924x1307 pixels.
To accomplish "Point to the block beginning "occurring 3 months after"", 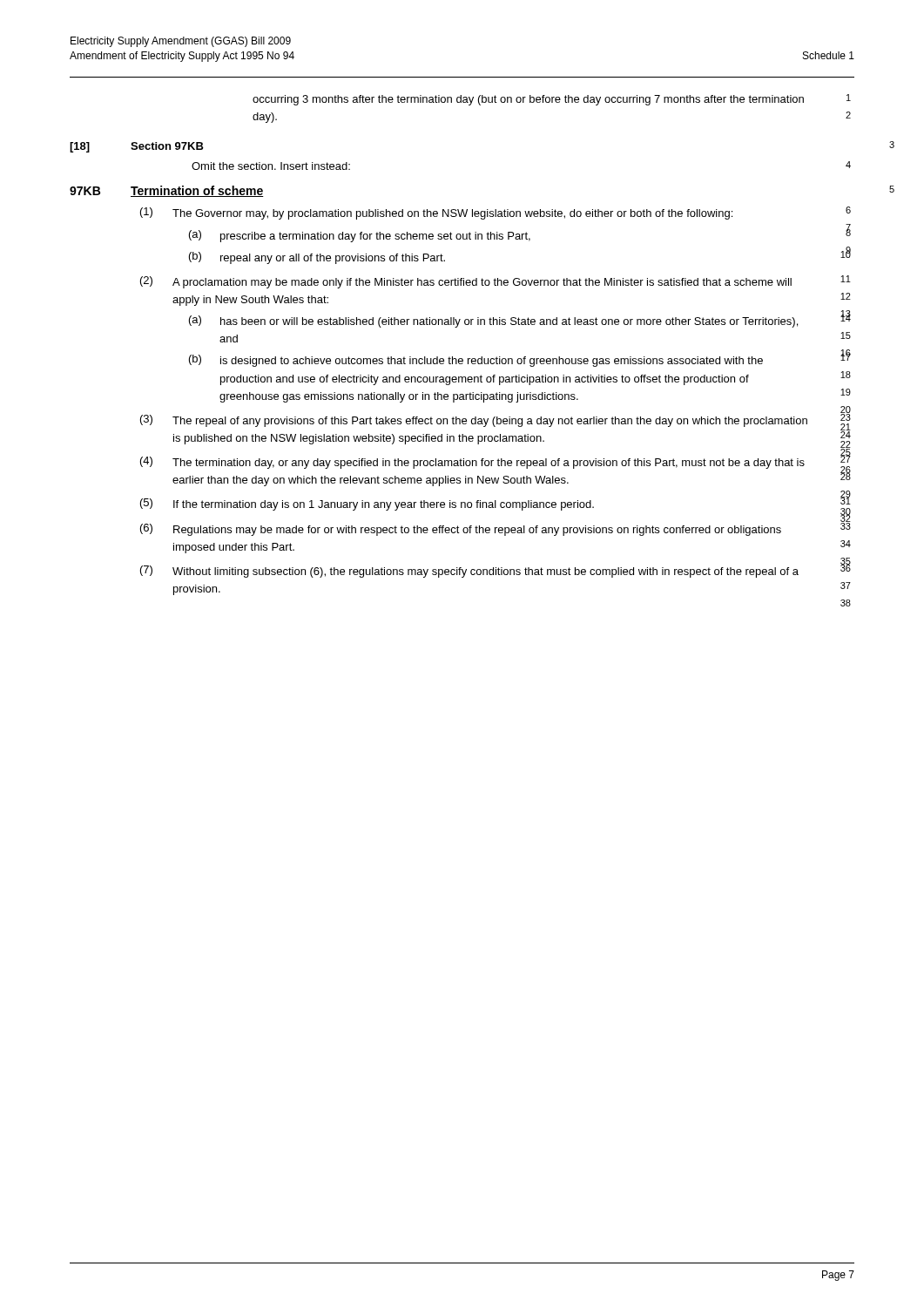I will coord(532,107).
